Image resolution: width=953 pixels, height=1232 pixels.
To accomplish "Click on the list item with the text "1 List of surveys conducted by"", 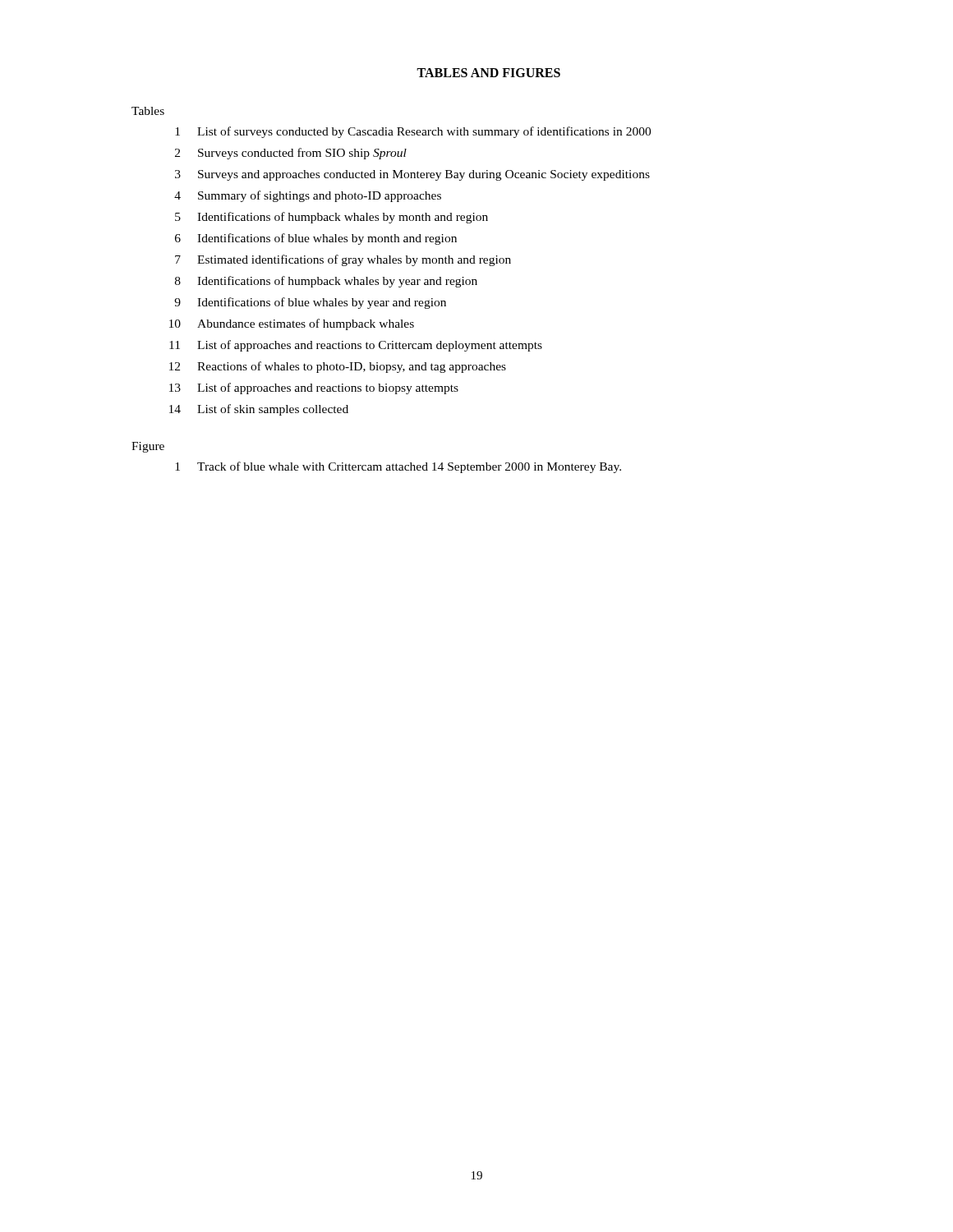I will click(x=489, y=131).
